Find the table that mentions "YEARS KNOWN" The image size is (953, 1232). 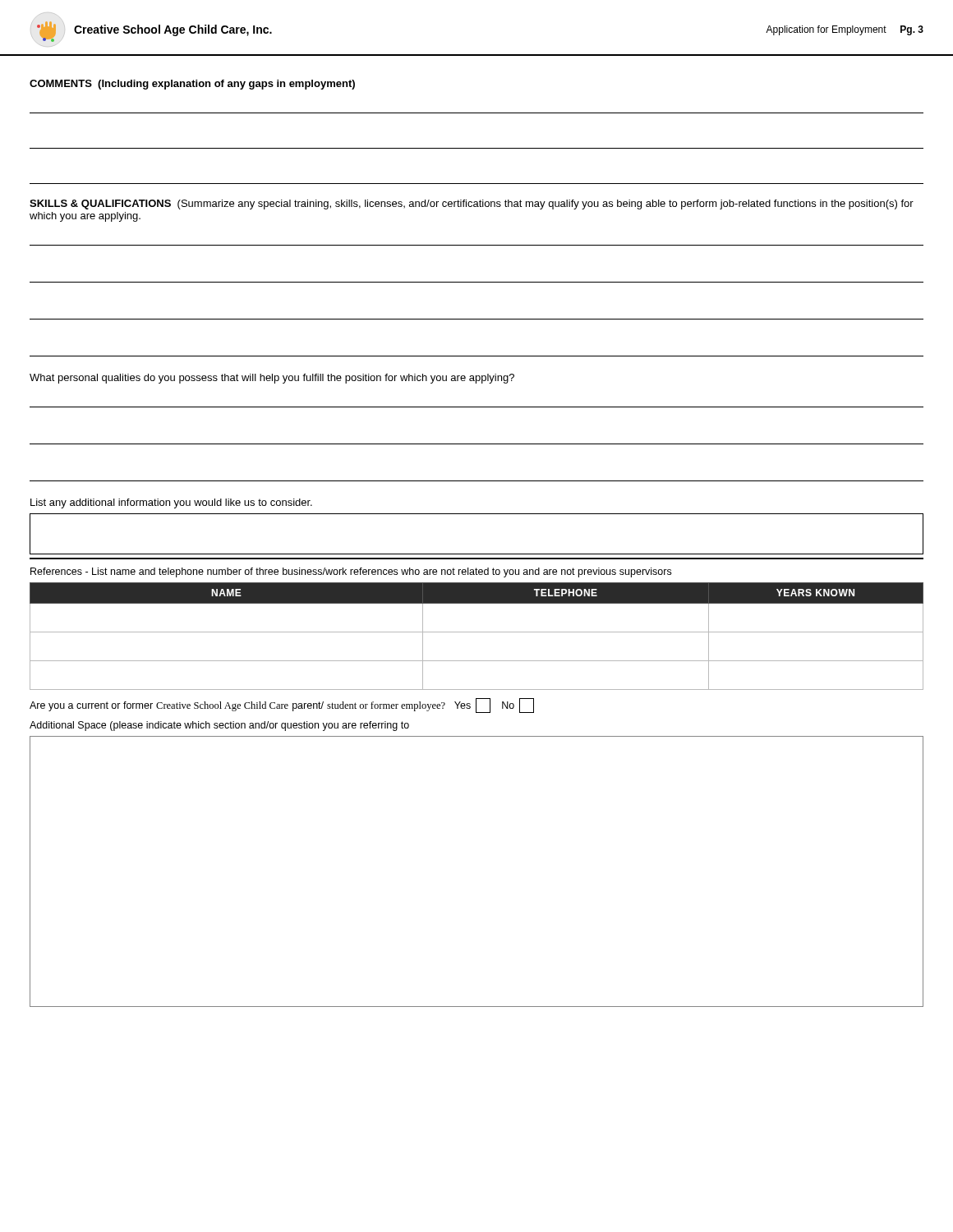[x=476, y=636]
